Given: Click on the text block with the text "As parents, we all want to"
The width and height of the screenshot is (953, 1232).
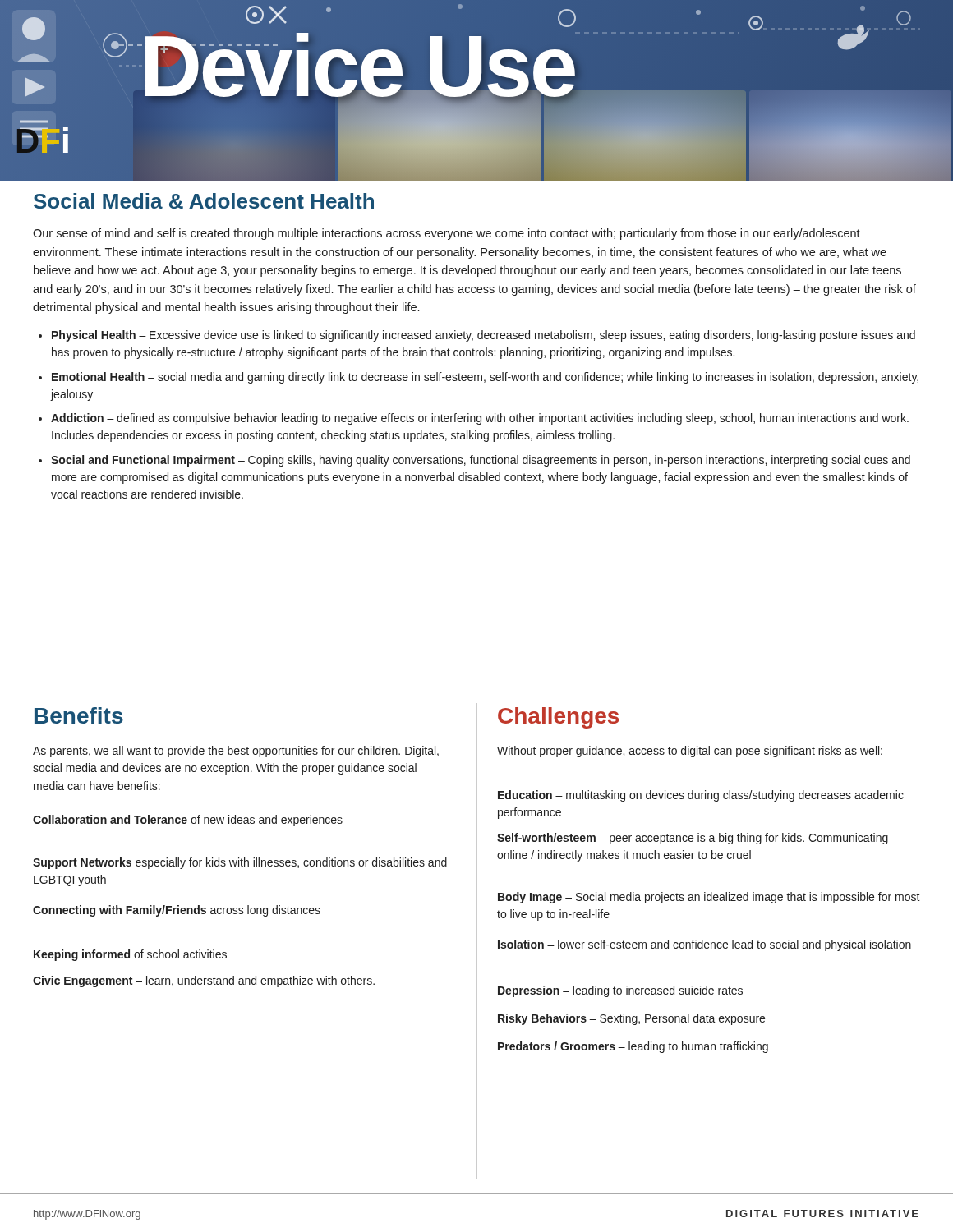Looking at the screenshot, I should coord(236,768).
